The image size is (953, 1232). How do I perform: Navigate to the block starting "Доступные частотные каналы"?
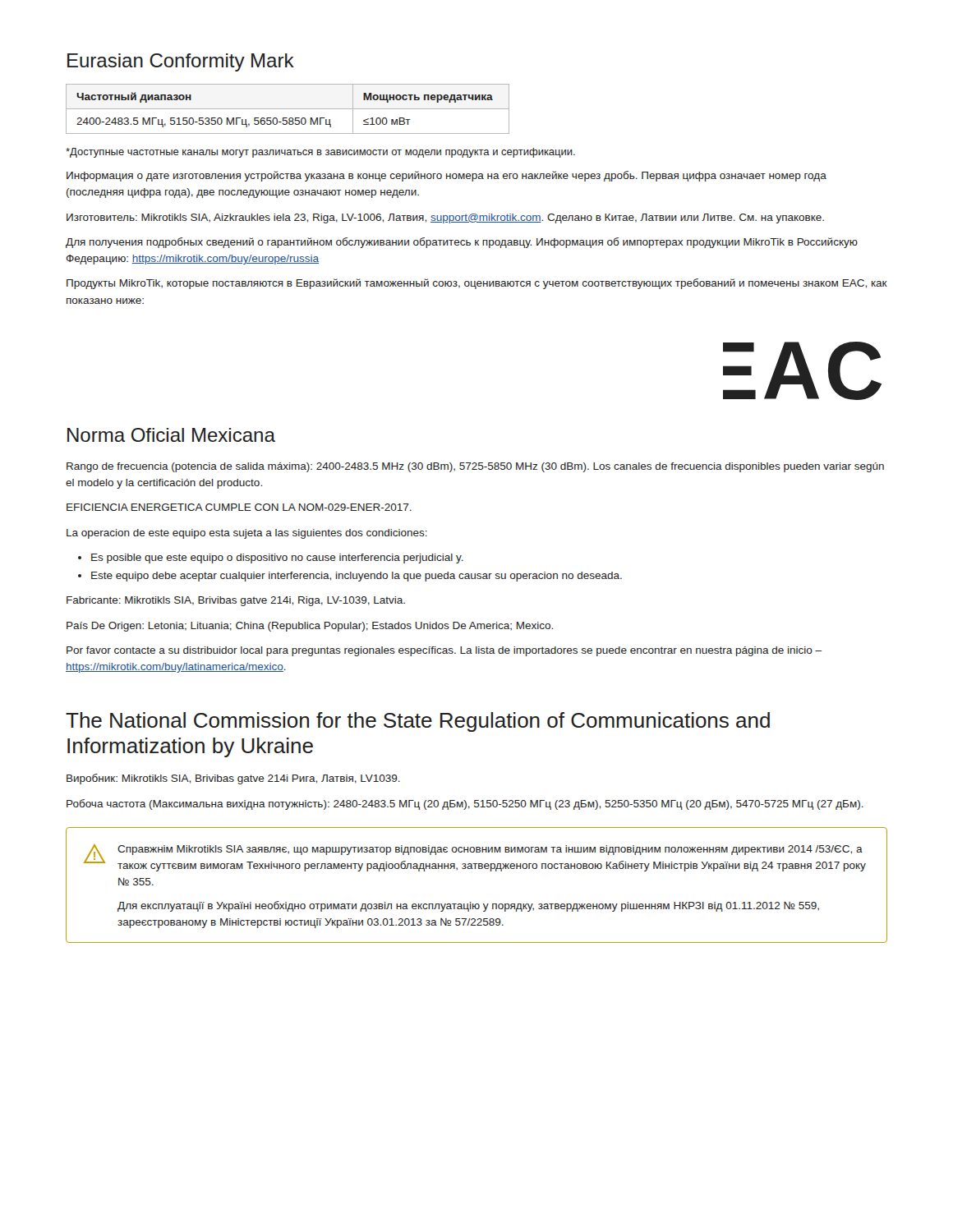click(321, 152)
